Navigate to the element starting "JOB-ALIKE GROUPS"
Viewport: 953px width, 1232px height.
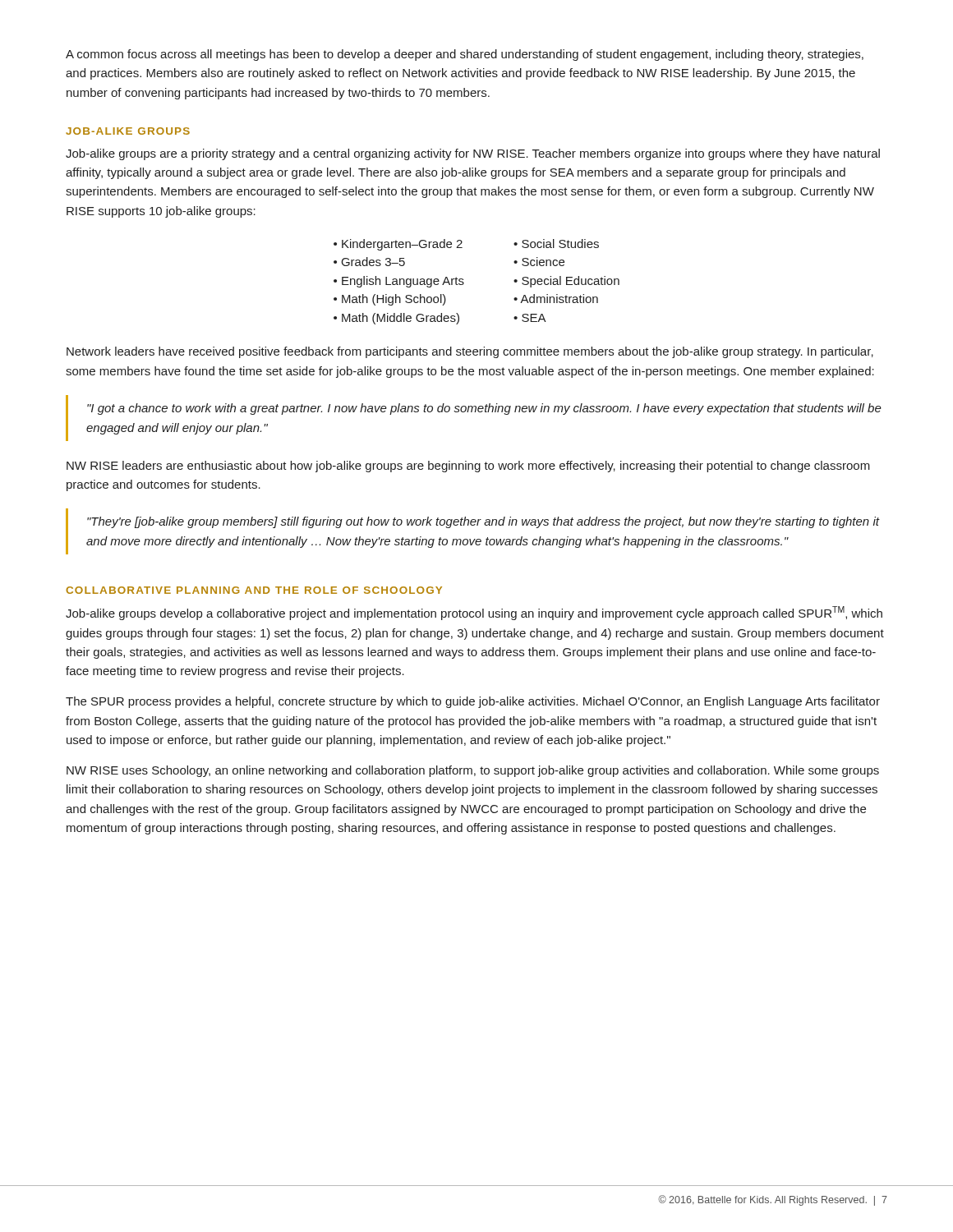click(x=128, y=131)
